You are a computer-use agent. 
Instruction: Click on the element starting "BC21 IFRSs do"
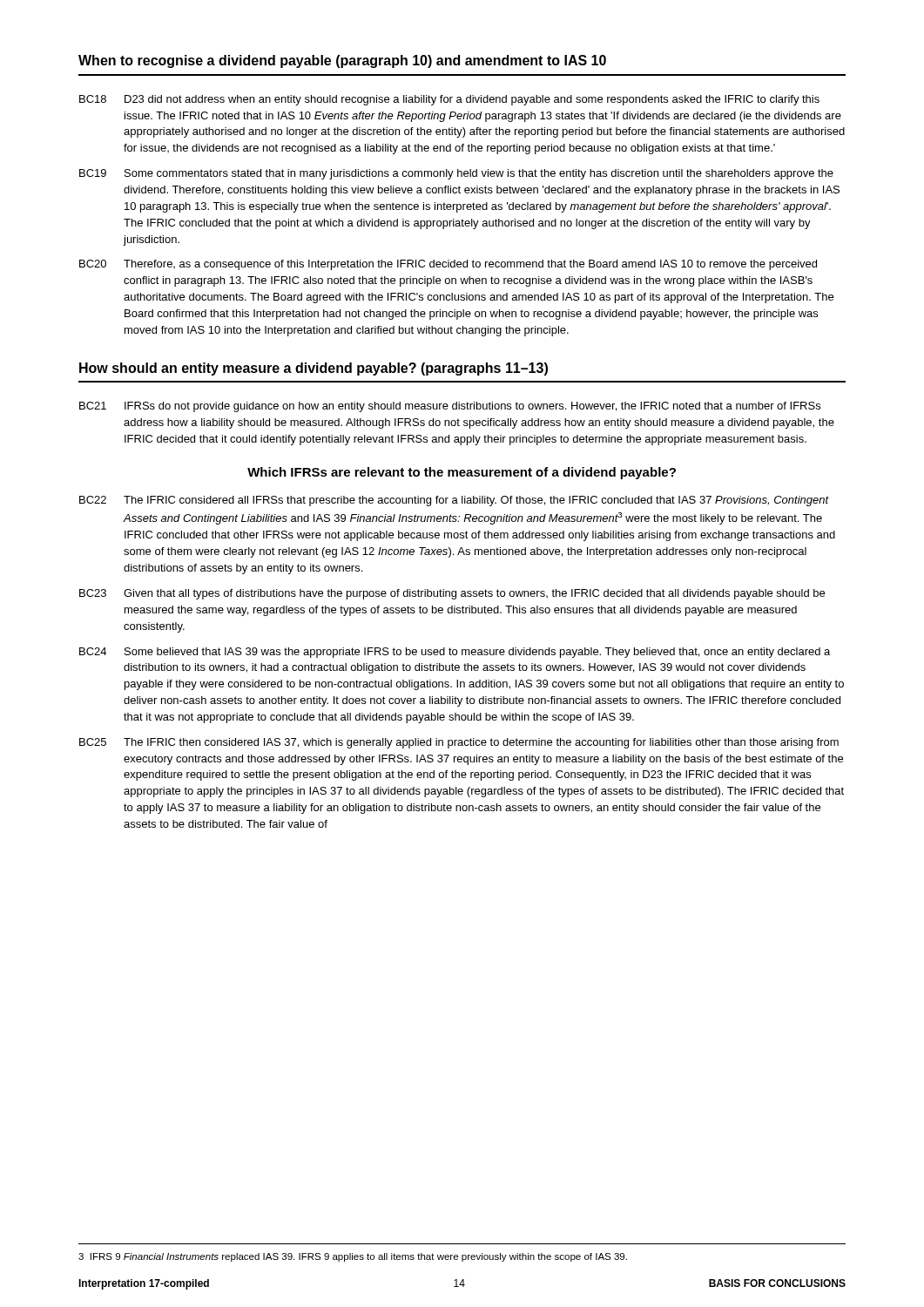click(x=462, y=423)
